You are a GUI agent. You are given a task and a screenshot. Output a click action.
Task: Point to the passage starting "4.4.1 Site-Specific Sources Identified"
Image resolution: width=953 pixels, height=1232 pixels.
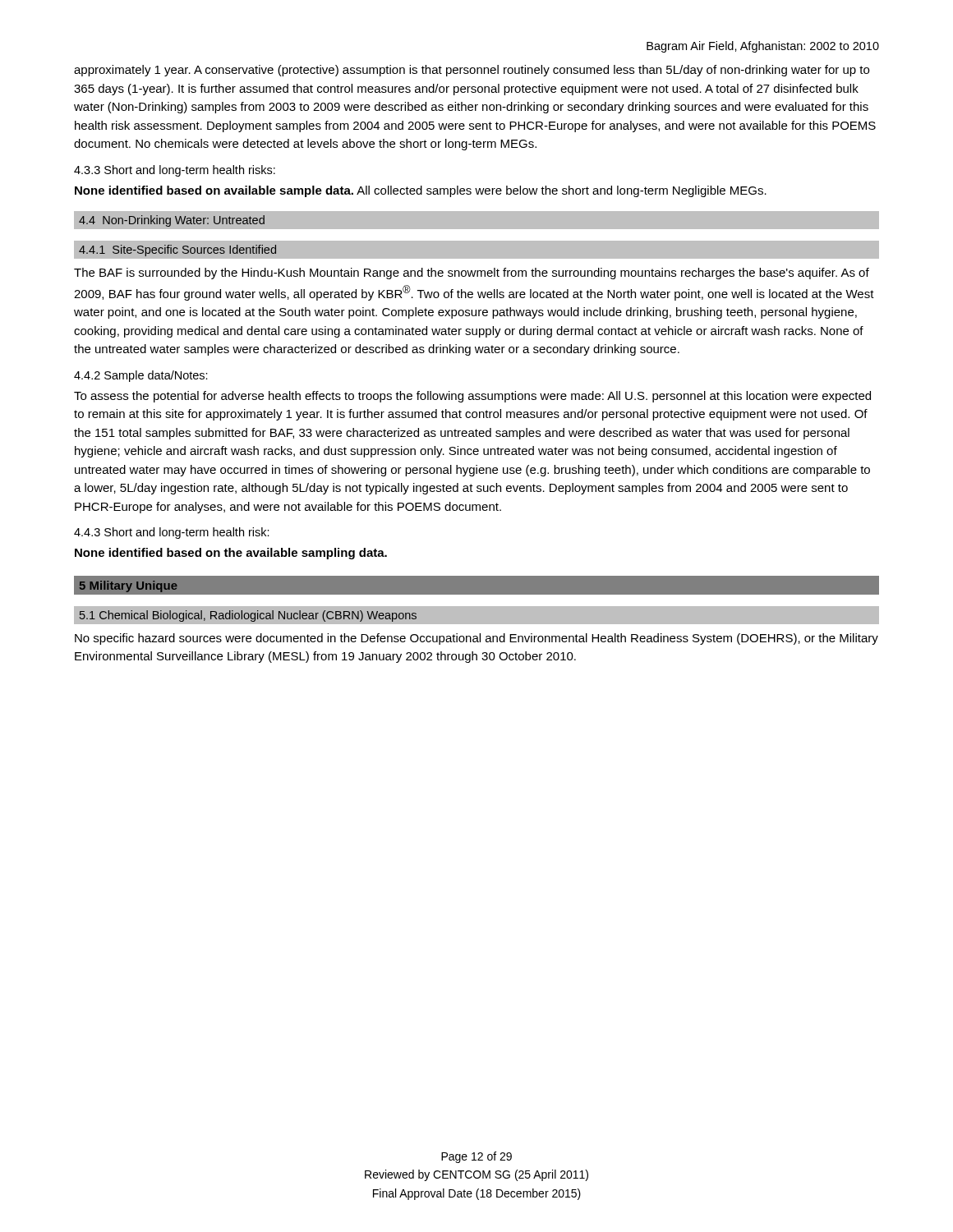coord(178,250)
